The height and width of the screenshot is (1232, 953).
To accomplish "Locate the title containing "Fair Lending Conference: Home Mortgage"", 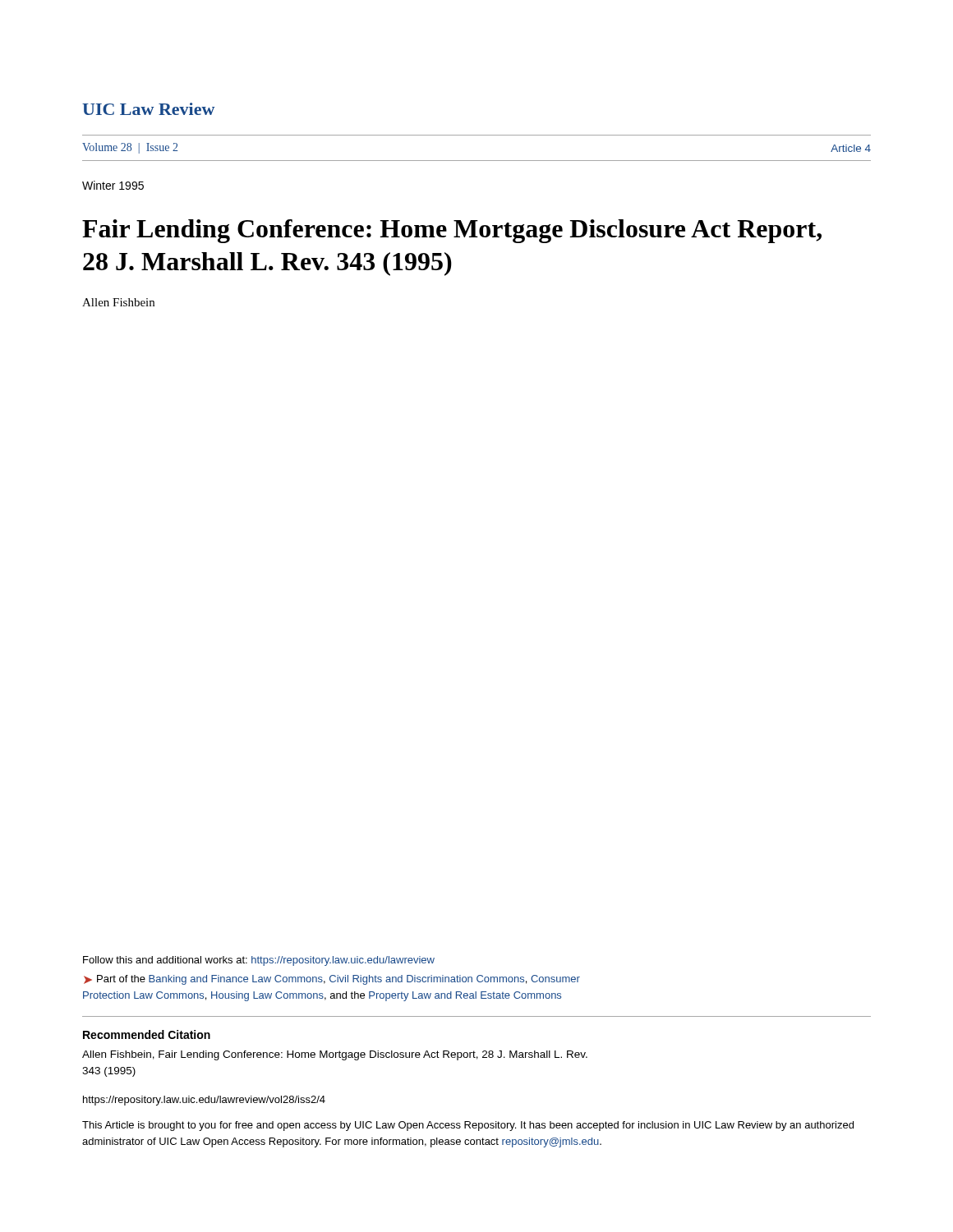I will pos(476,245).
